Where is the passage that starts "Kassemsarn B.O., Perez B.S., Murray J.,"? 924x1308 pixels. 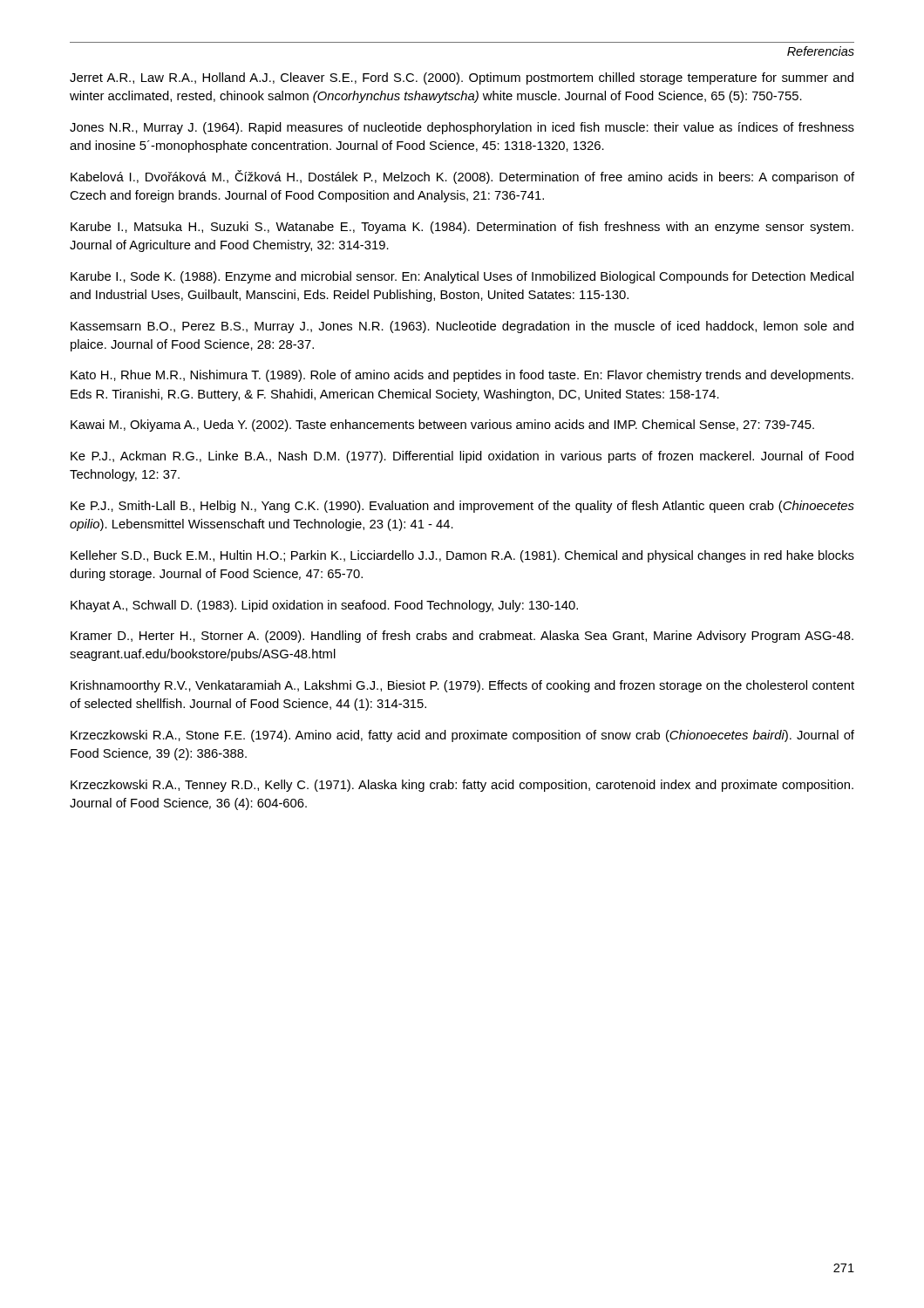462,335
